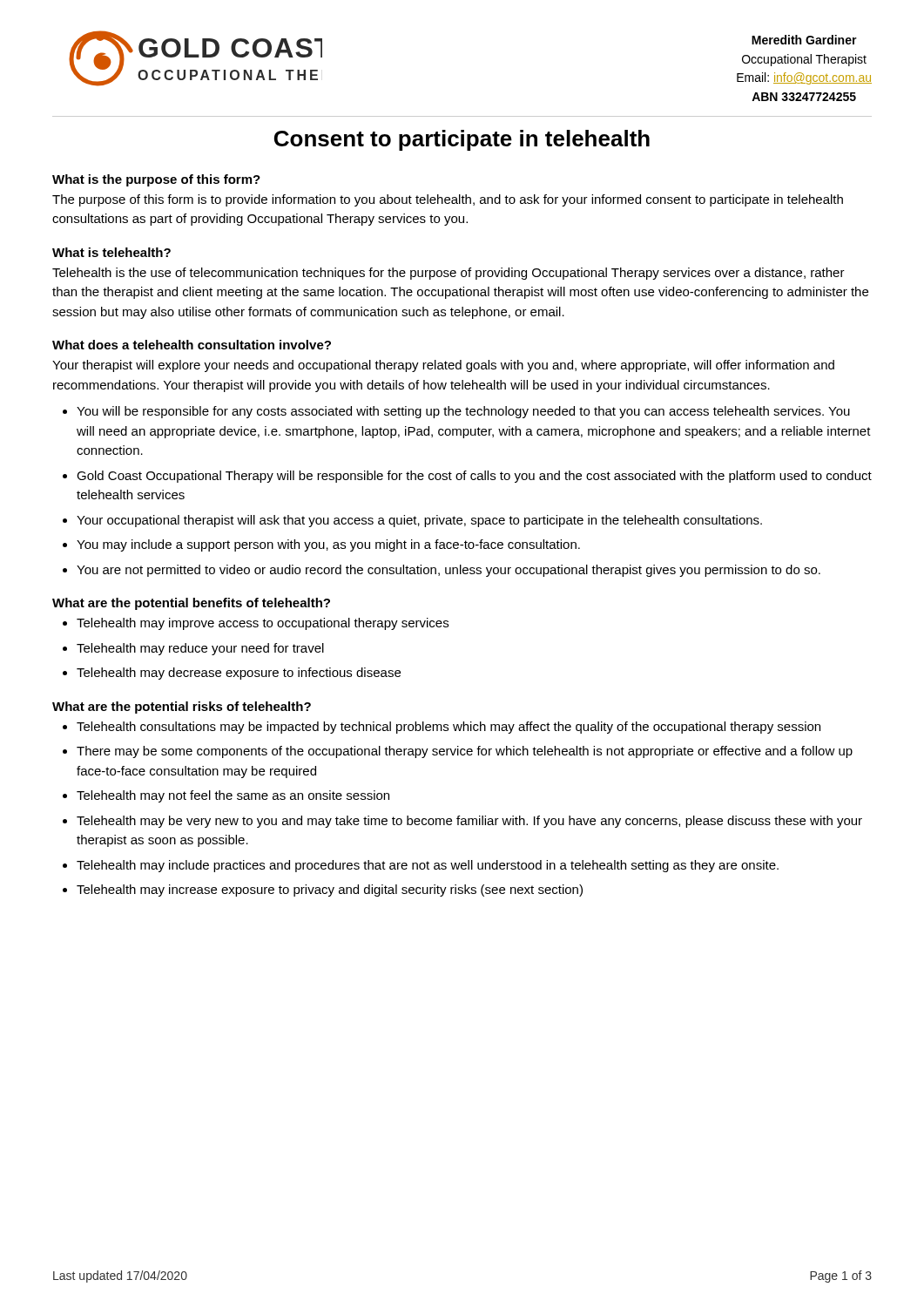Locate the block of text that opens with "Telehealth may be very new to you"
The width and height of the screenshot is (924, 1307).
tap(469, 830)
